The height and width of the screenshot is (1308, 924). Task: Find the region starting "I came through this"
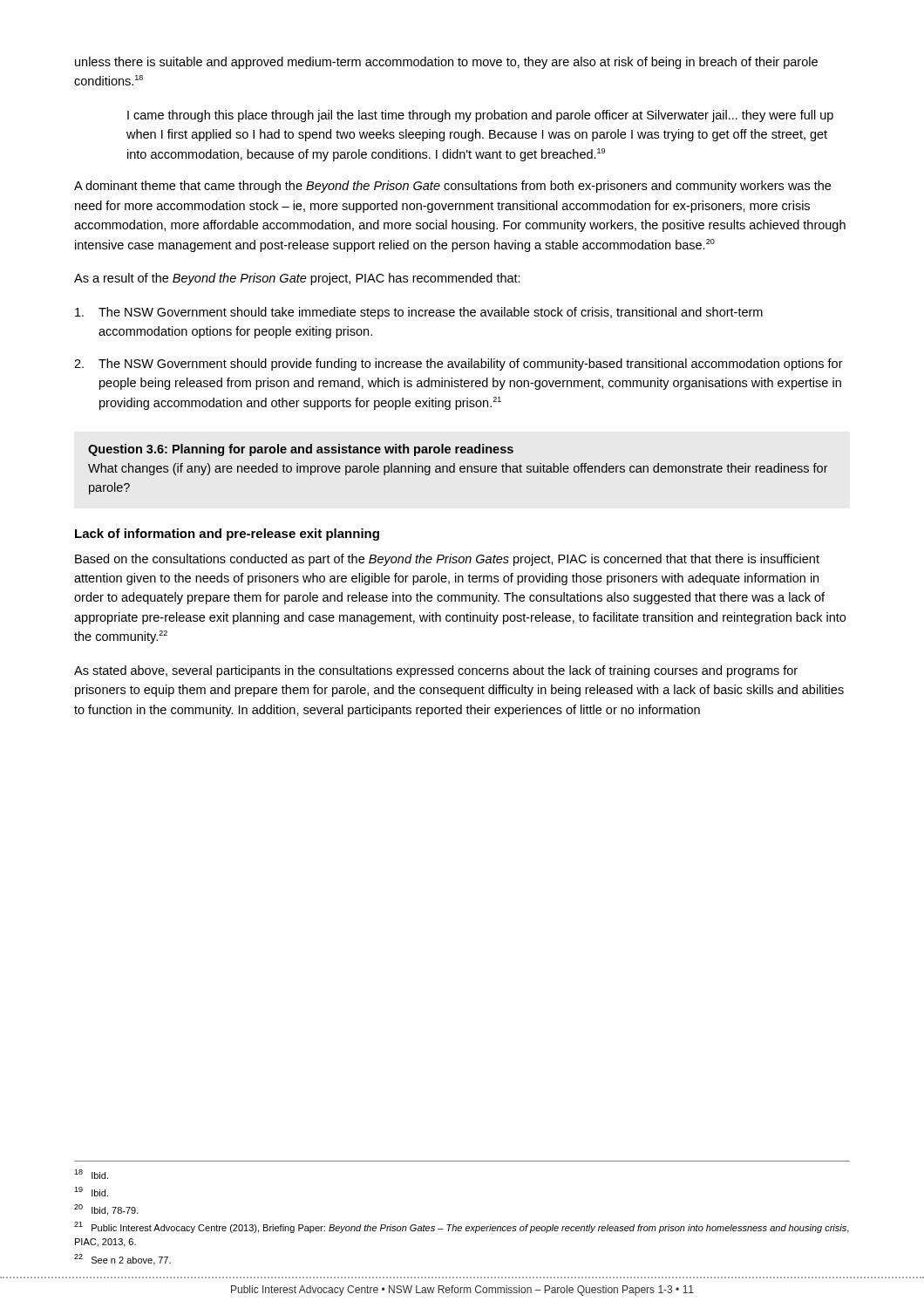click(480, 135)
